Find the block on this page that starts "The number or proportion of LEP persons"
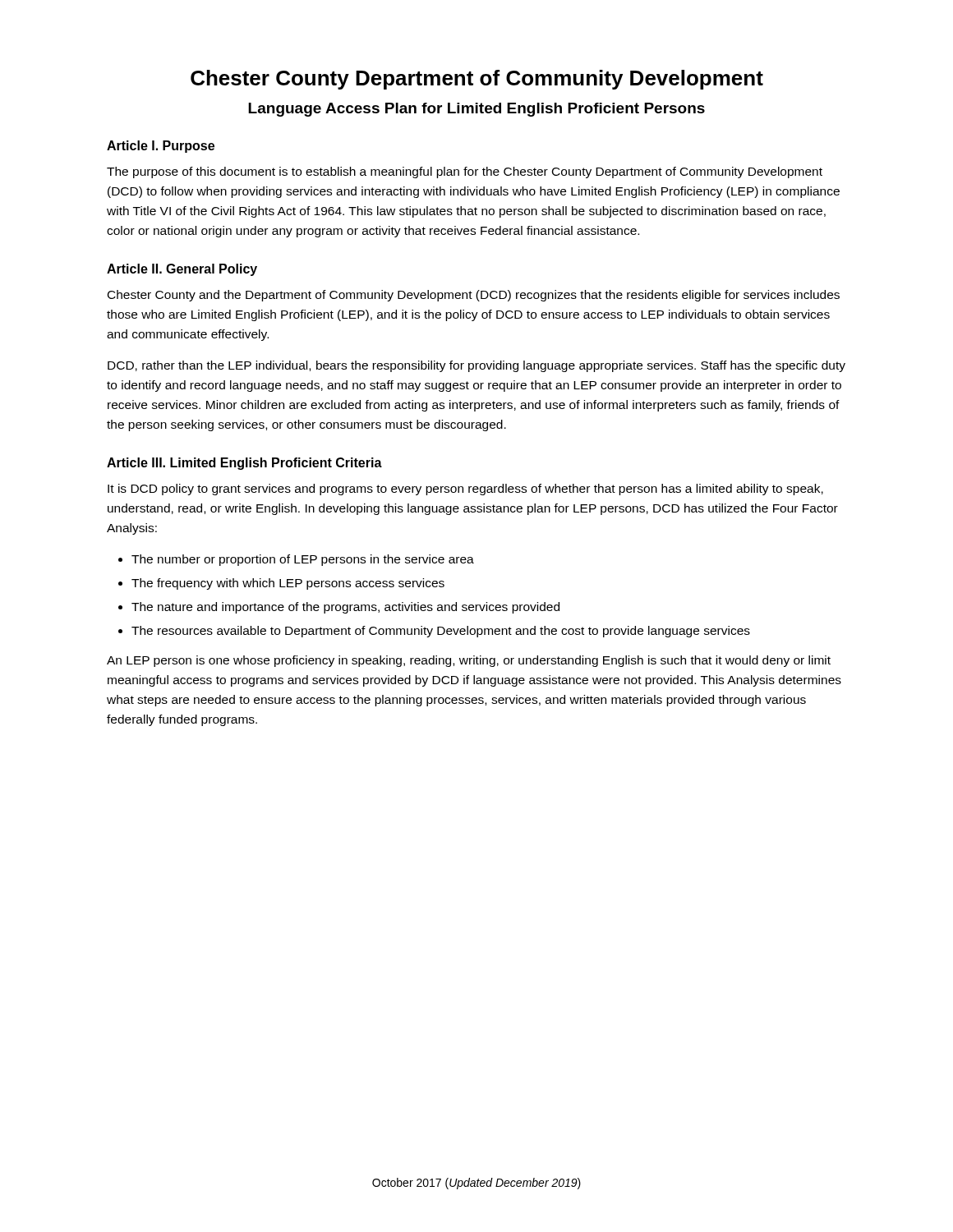This screenshot has width=953, height=1232. [x=303, y=559]
